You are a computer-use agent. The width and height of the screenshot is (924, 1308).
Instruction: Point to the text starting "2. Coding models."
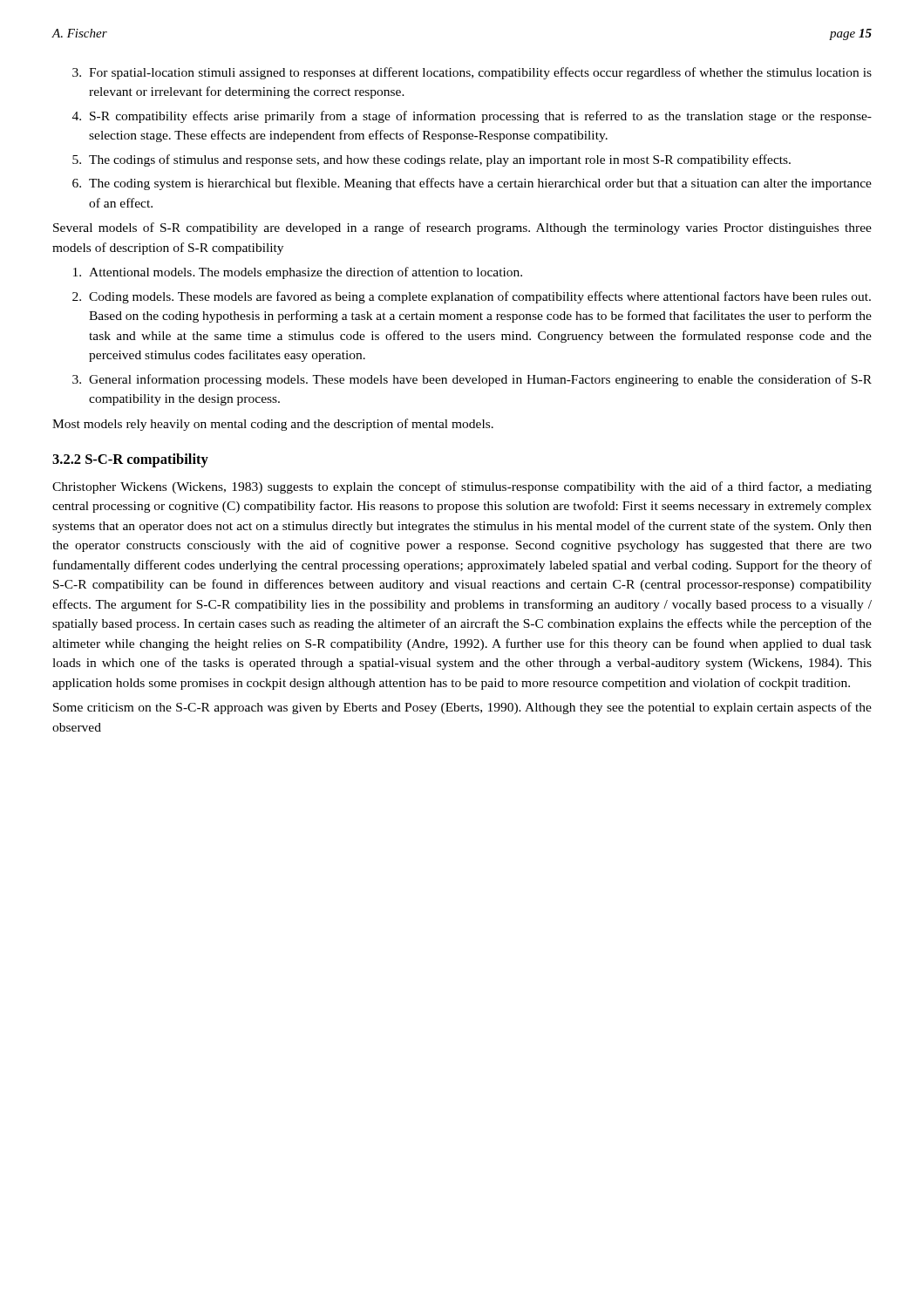click(x=462, y=326)
